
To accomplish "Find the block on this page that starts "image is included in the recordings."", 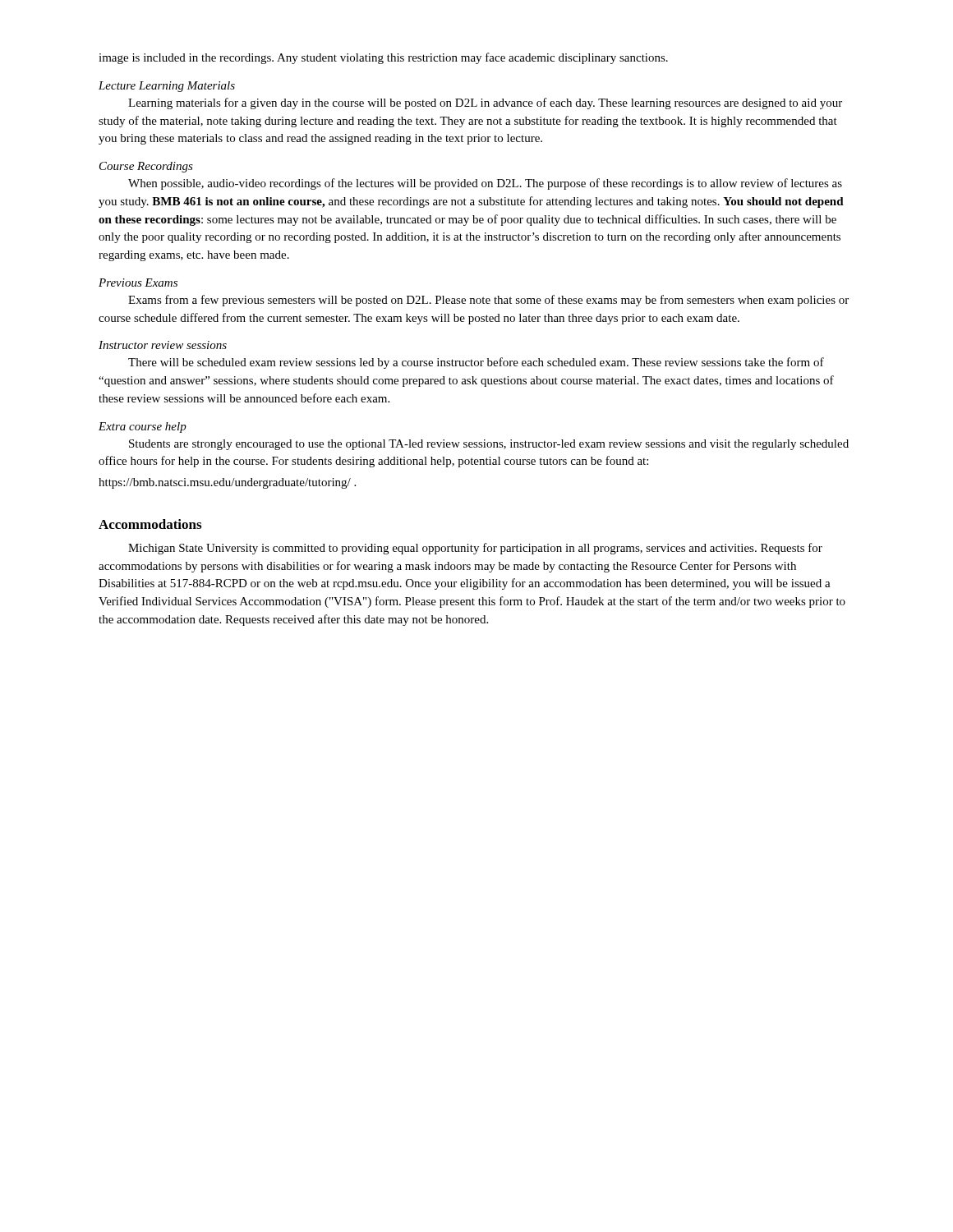I will (x=476, y=58).
